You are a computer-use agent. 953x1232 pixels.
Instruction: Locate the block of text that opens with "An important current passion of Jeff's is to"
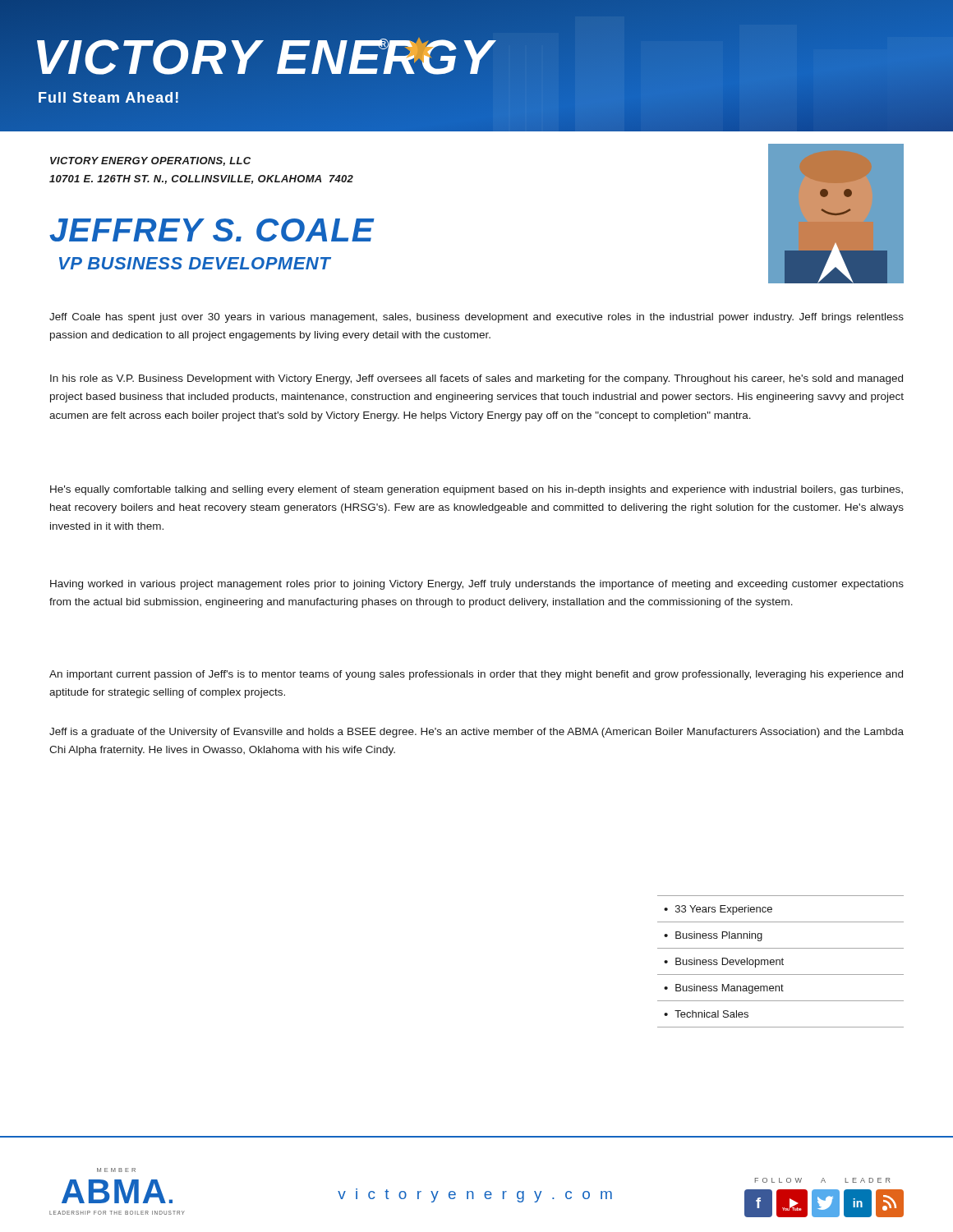[x=476, y=683]
